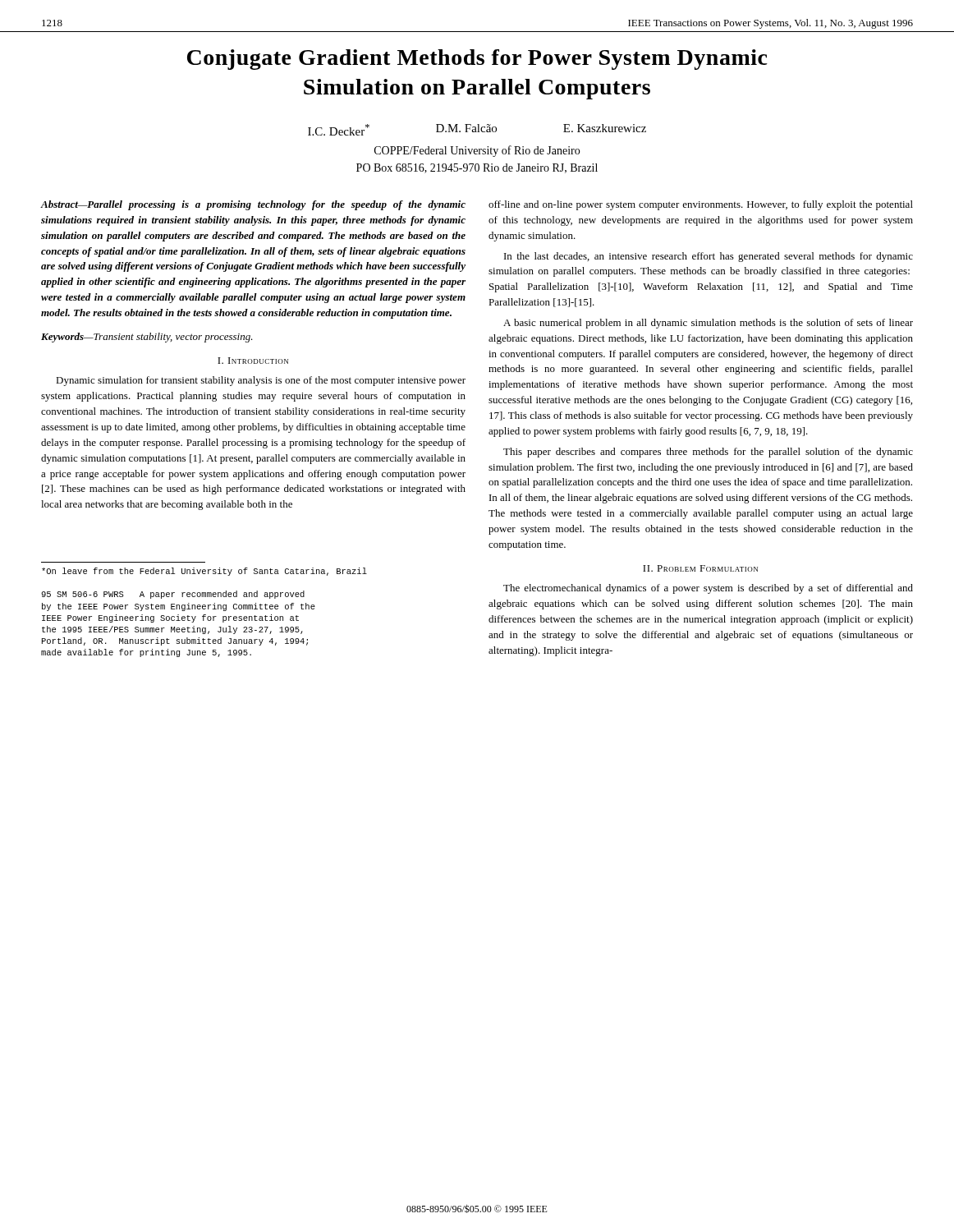Select the region starting "A basic numerical"

[x=701, y=376]
